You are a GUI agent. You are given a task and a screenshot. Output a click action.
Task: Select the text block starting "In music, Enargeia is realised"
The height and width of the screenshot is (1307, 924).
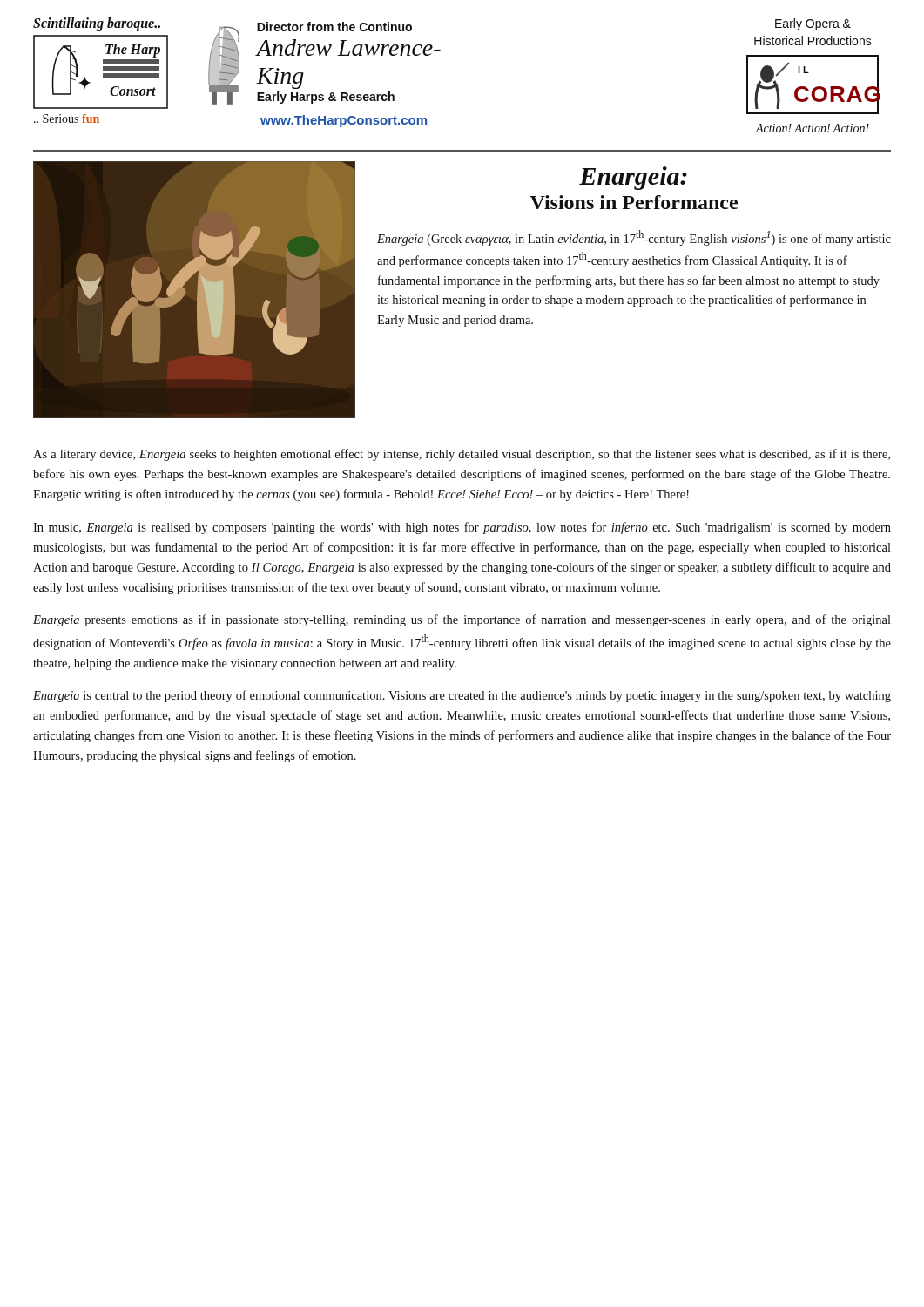point(462,558)
